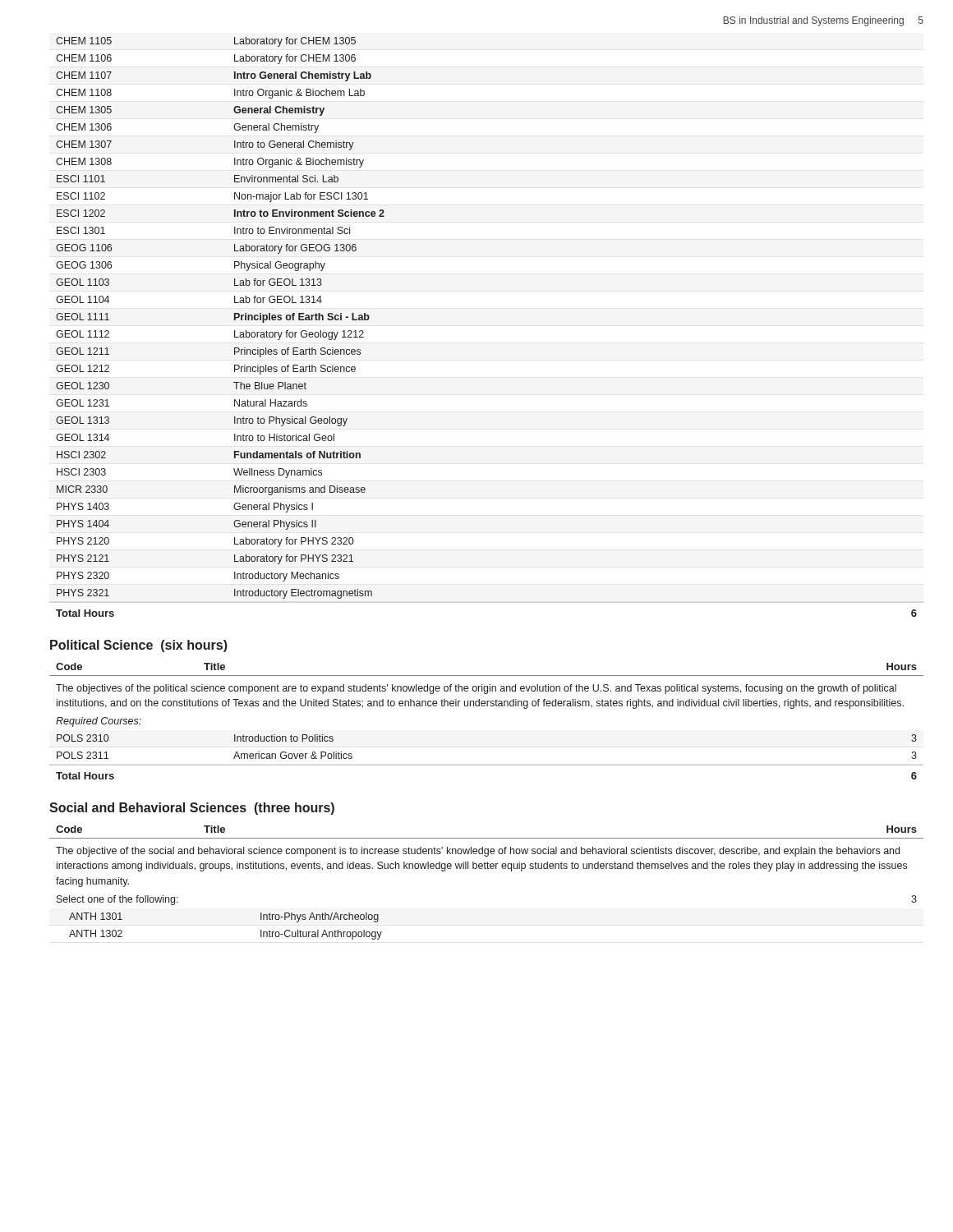Locate the table with the text "ANTH 1301"
Image resolution: width=953 pixels, height=1232 pixels.
pos(486,925)
